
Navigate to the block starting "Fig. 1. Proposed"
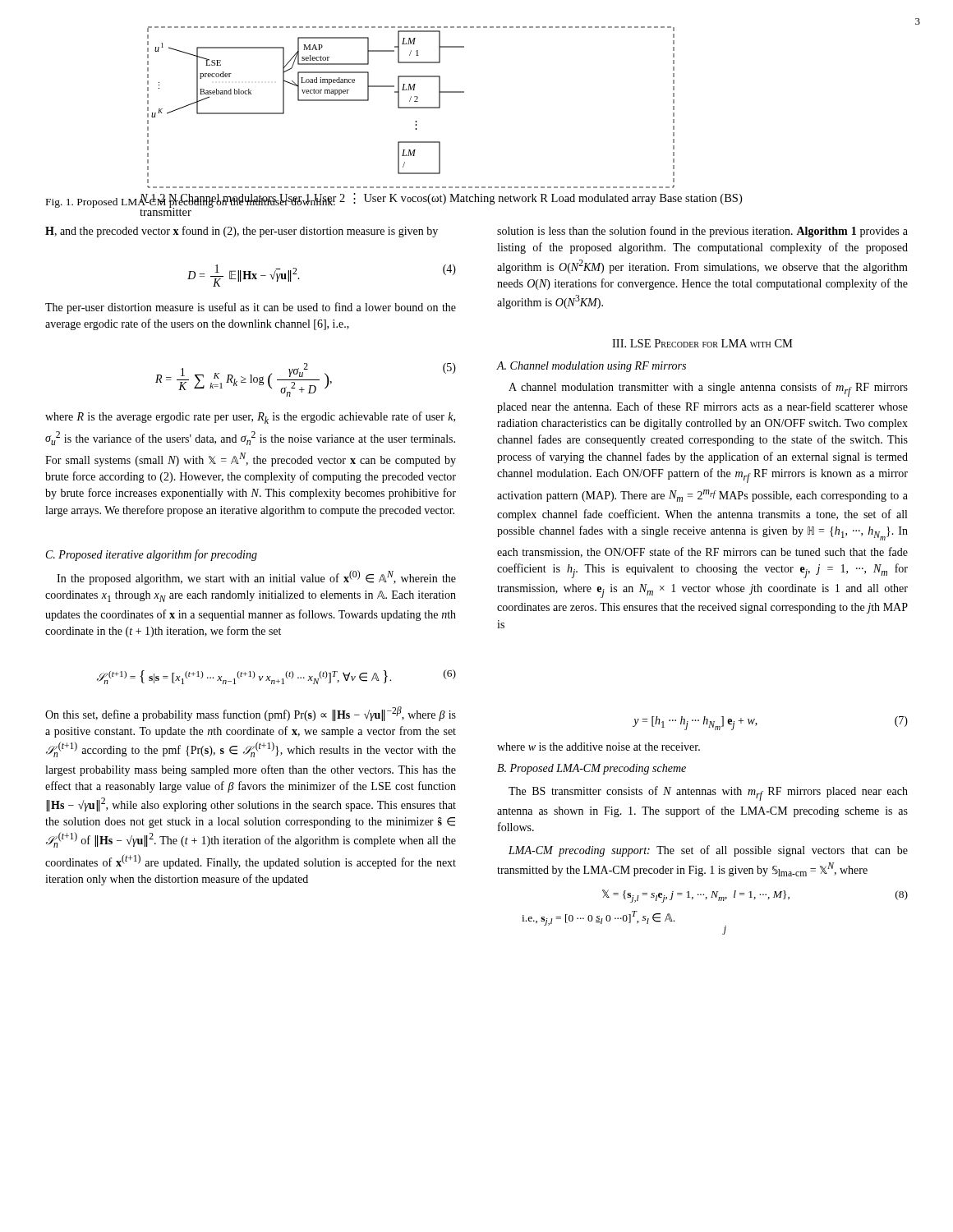point(190,202)
